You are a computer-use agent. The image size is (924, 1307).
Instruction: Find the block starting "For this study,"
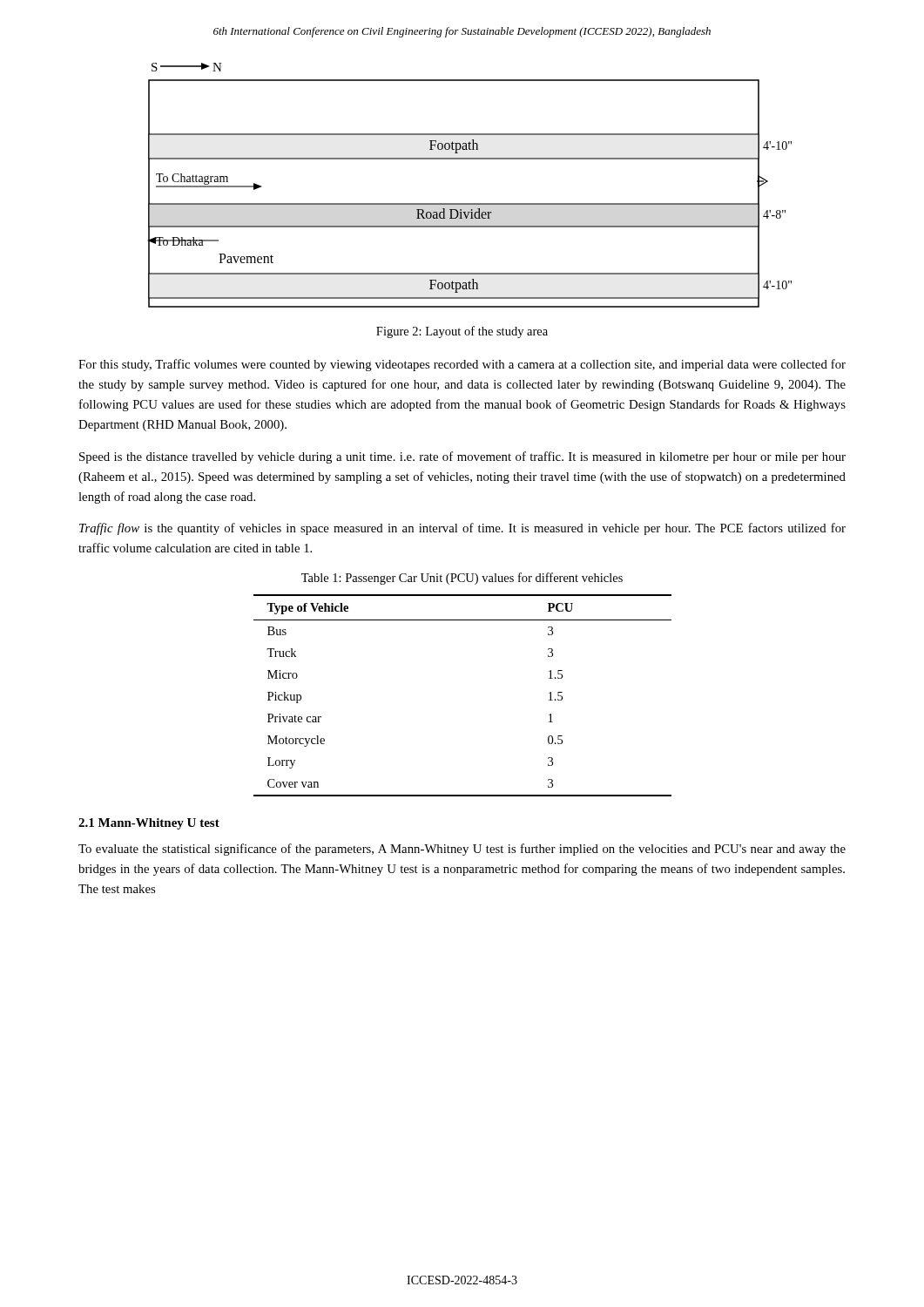462,394
